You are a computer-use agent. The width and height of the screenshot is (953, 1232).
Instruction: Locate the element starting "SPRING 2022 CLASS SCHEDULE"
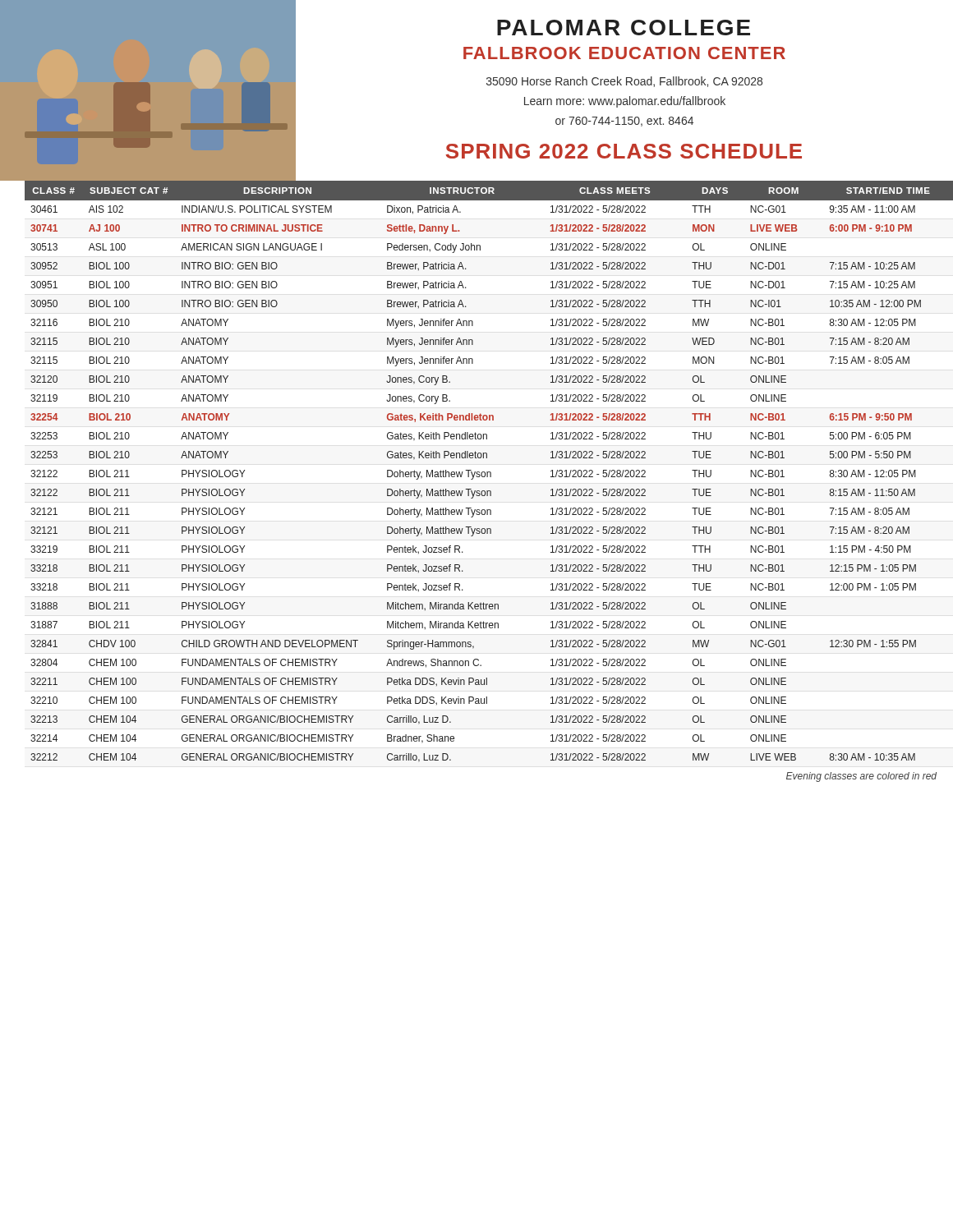point(624,151)
